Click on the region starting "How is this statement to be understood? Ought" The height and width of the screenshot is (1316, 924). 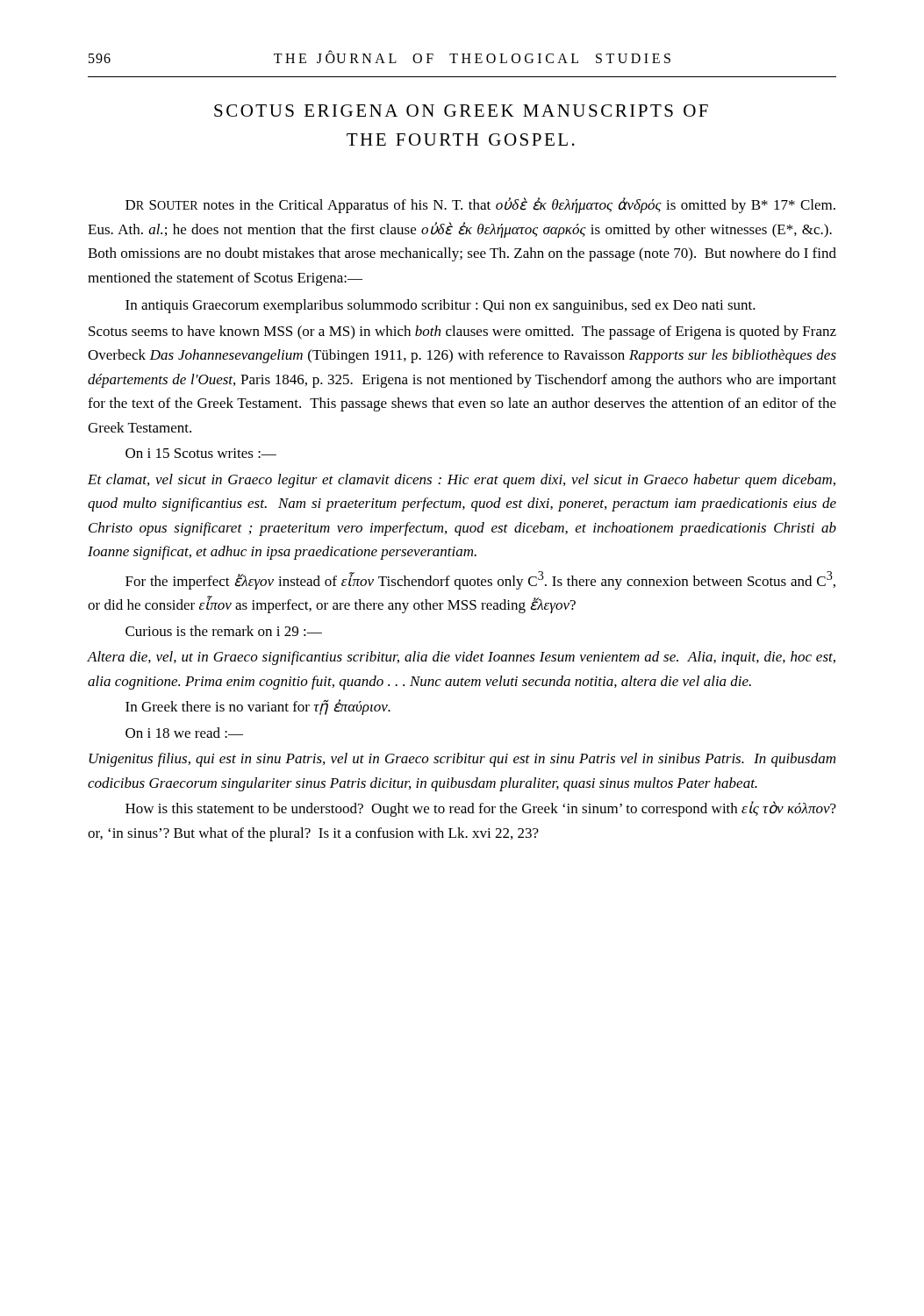(x=462, y=821)
